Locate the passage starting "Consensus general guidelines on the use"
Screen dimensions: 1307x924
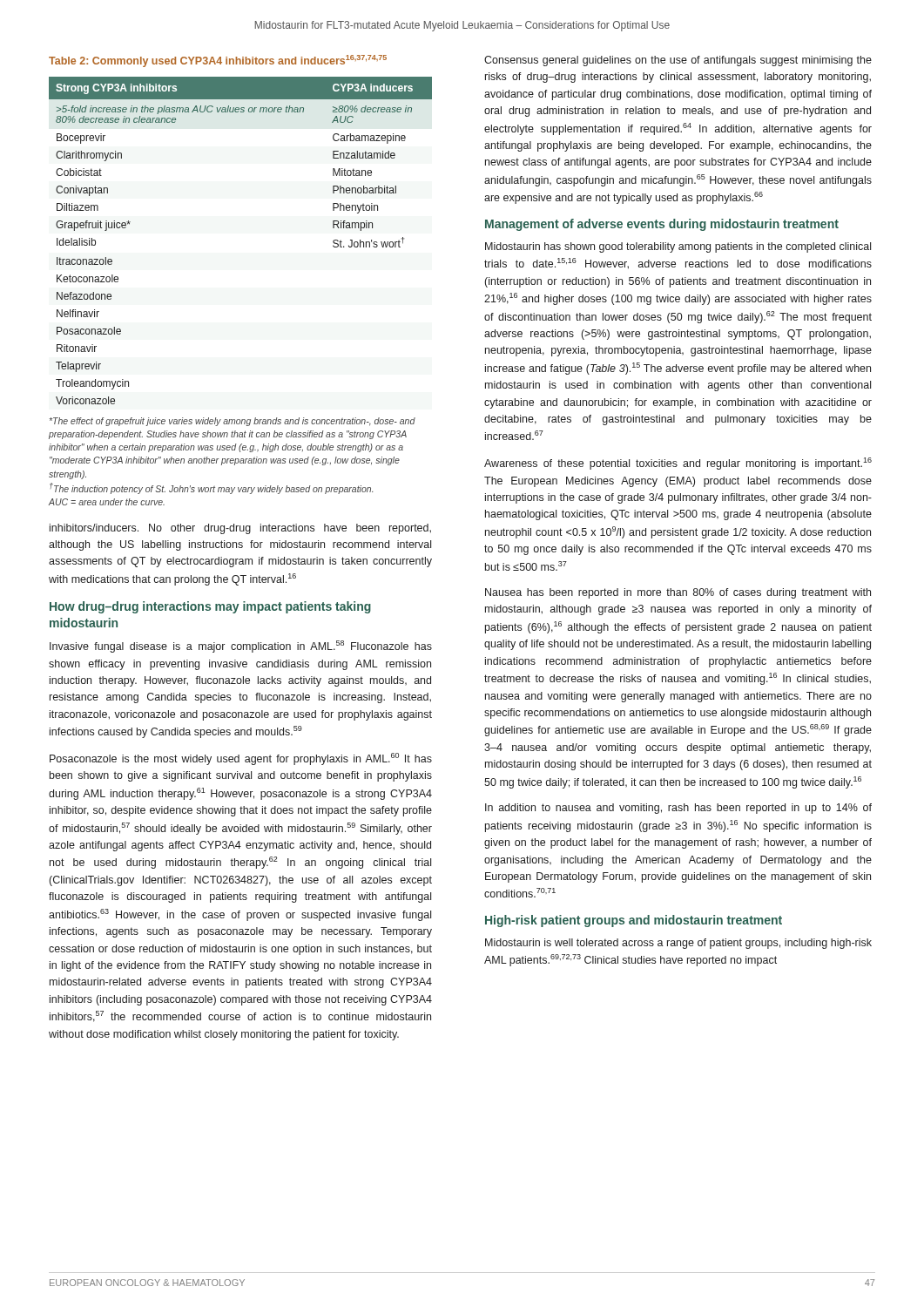pos(678,129)
